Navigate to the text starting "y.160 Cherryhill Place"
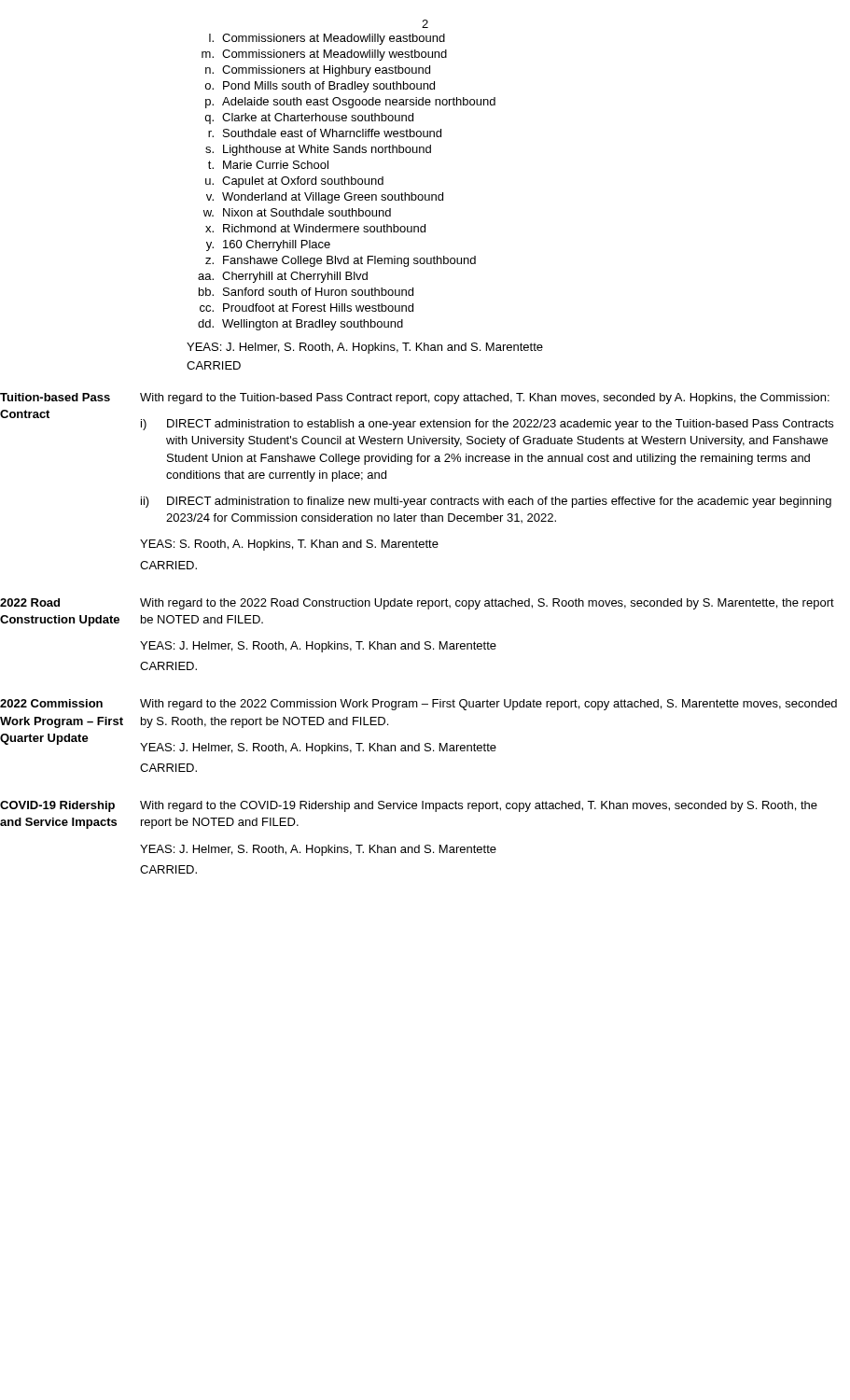Screen dimensions: 1400x850 [x=259, y=244]
